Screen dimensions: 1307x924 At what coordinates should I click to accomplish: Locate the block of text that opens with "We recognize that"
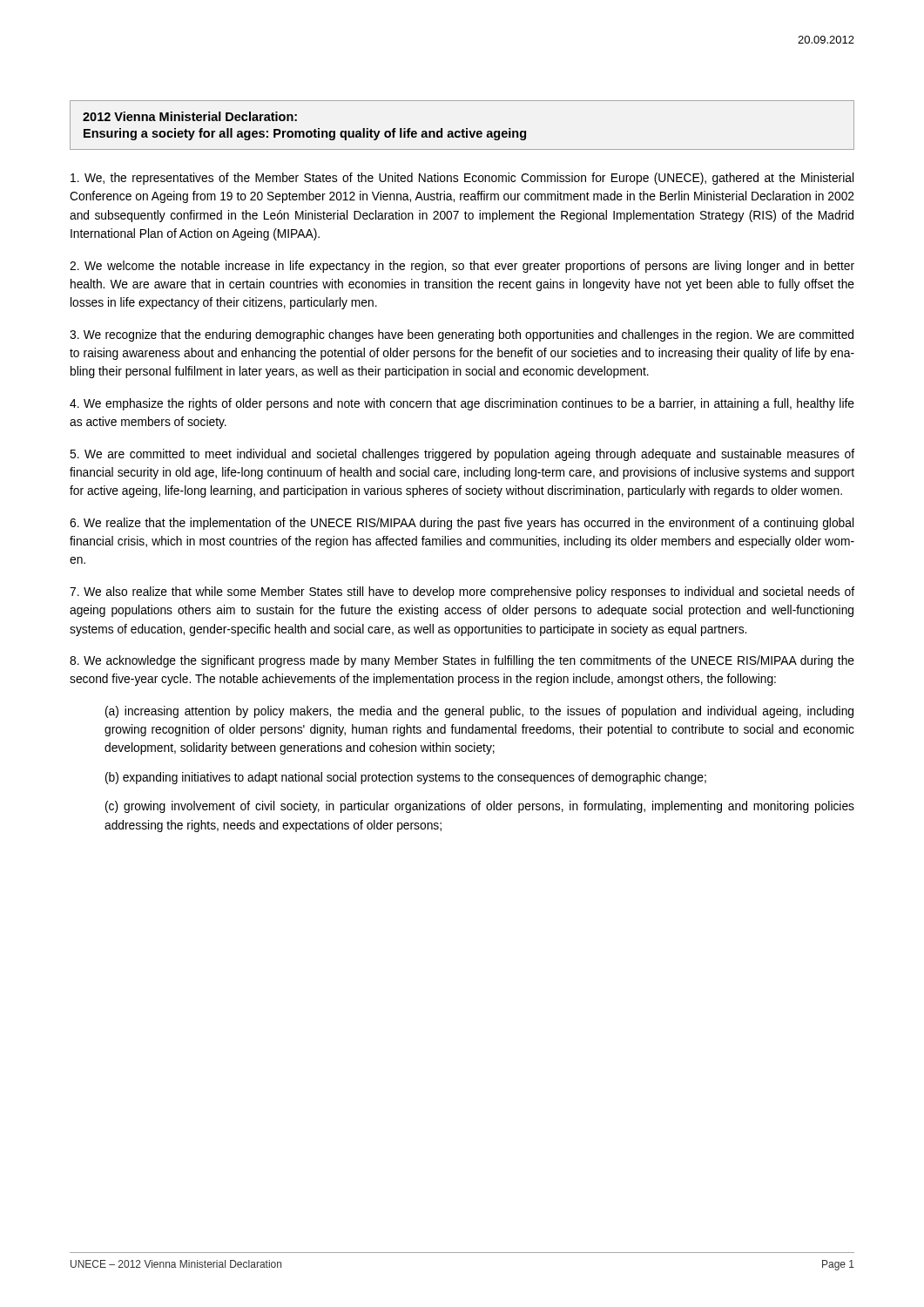point(462,353)
